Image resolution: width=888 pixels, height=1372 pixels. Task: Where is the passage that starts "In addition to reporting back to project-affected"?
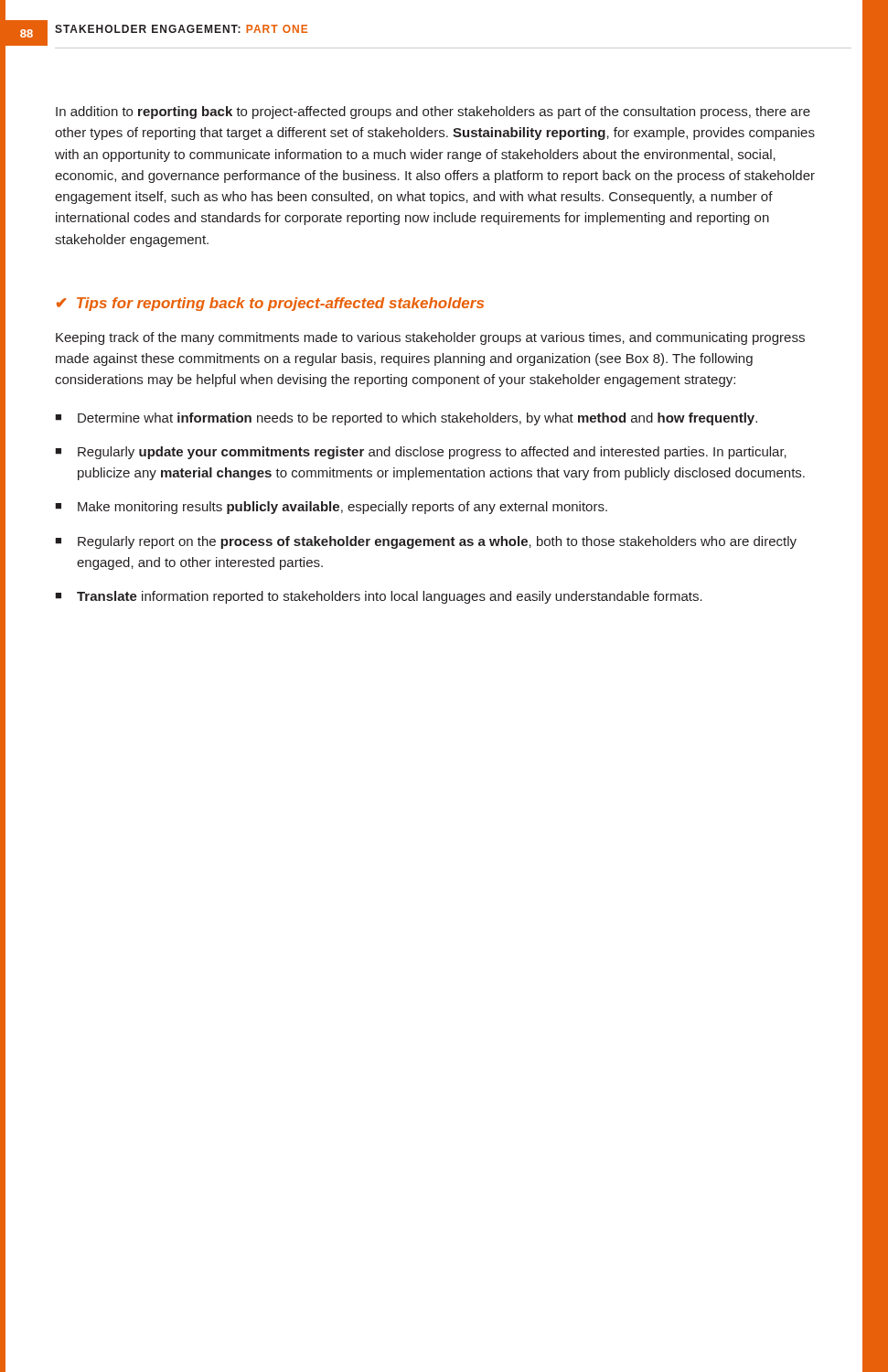[x=444, y=175]
